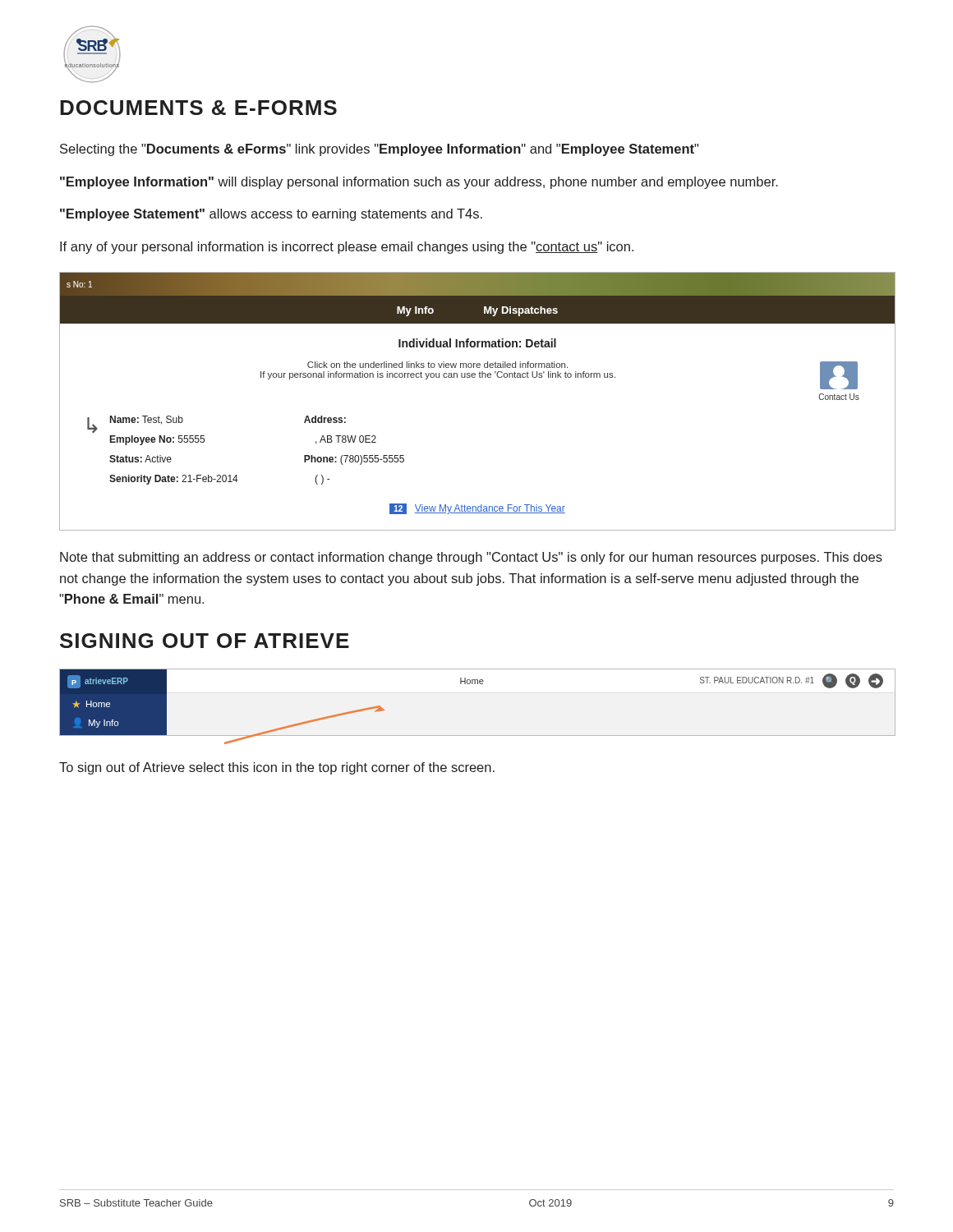Navigate to the text starting "If any of your personal information is incorrect"
Screen dimensions: 1232x953
pyautogui.click(x=347, y=246)
